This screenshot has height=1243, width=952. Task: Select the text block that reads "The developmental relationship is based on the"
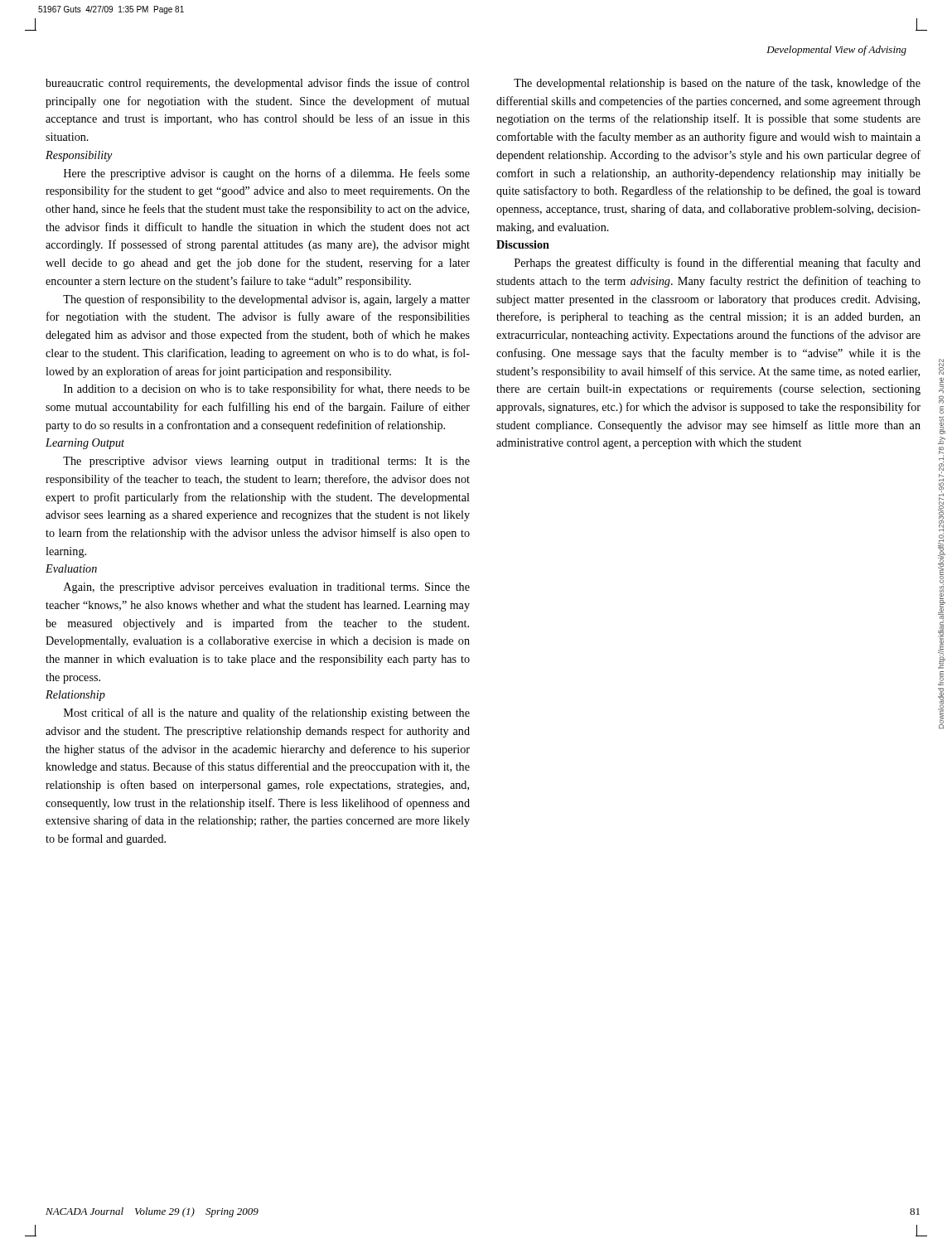click(x=708, y=156)
